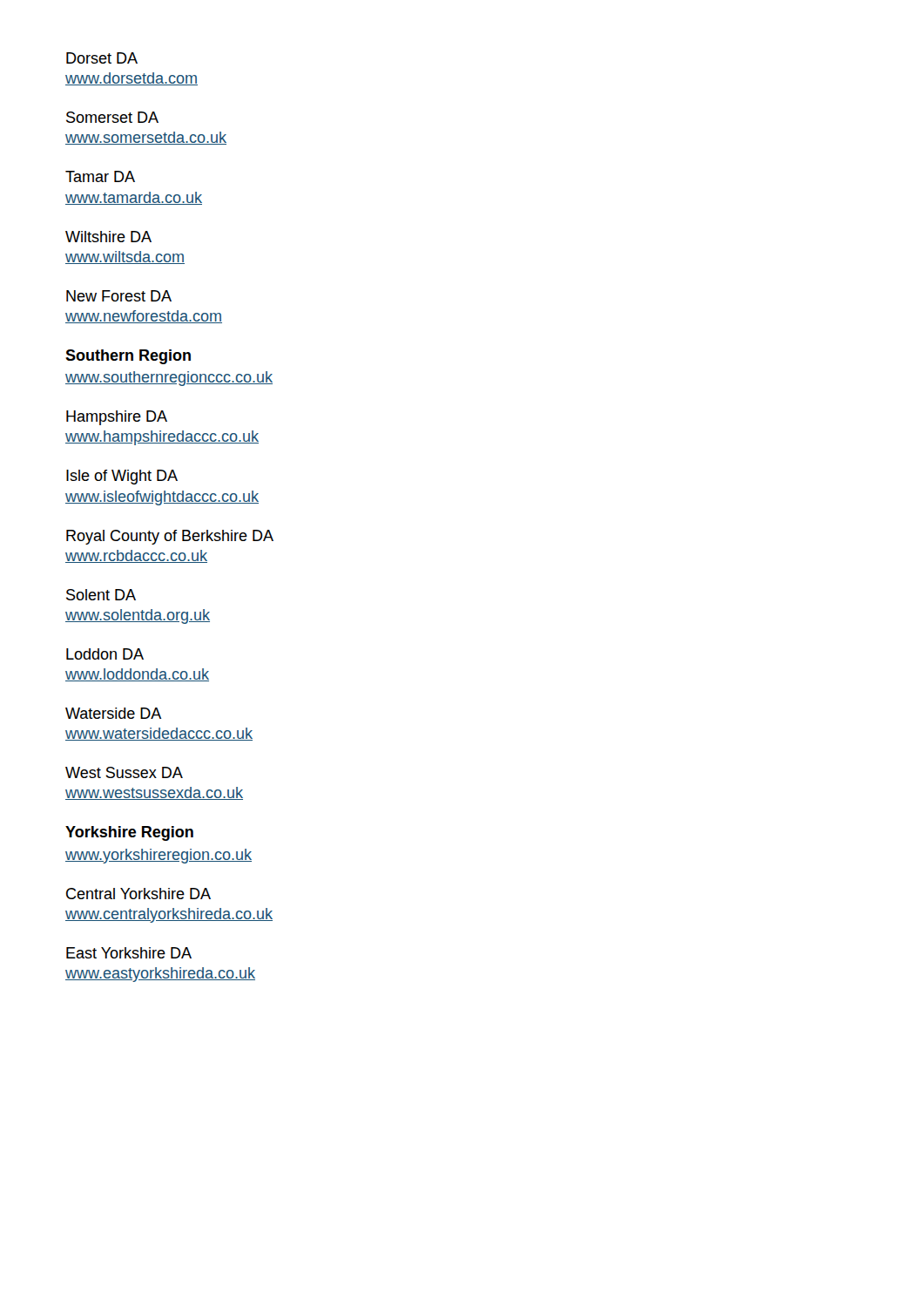Point to the element starting "Hampshire DA www.hampshiredaccc.co.uk"

coord(117,418)
